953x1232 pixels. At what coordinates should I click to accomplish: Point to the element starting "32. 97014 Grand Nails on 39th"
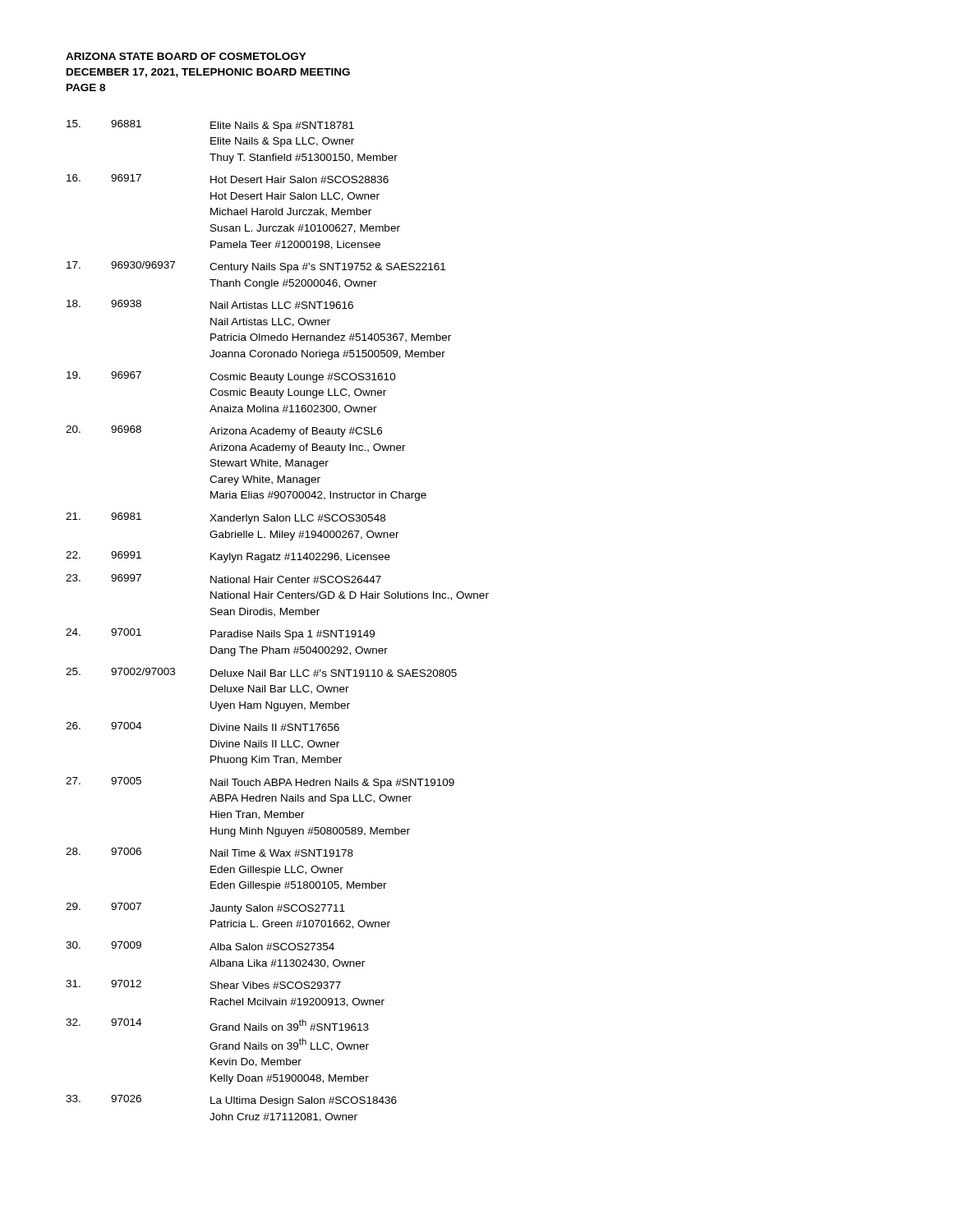tap(217, 1025)
